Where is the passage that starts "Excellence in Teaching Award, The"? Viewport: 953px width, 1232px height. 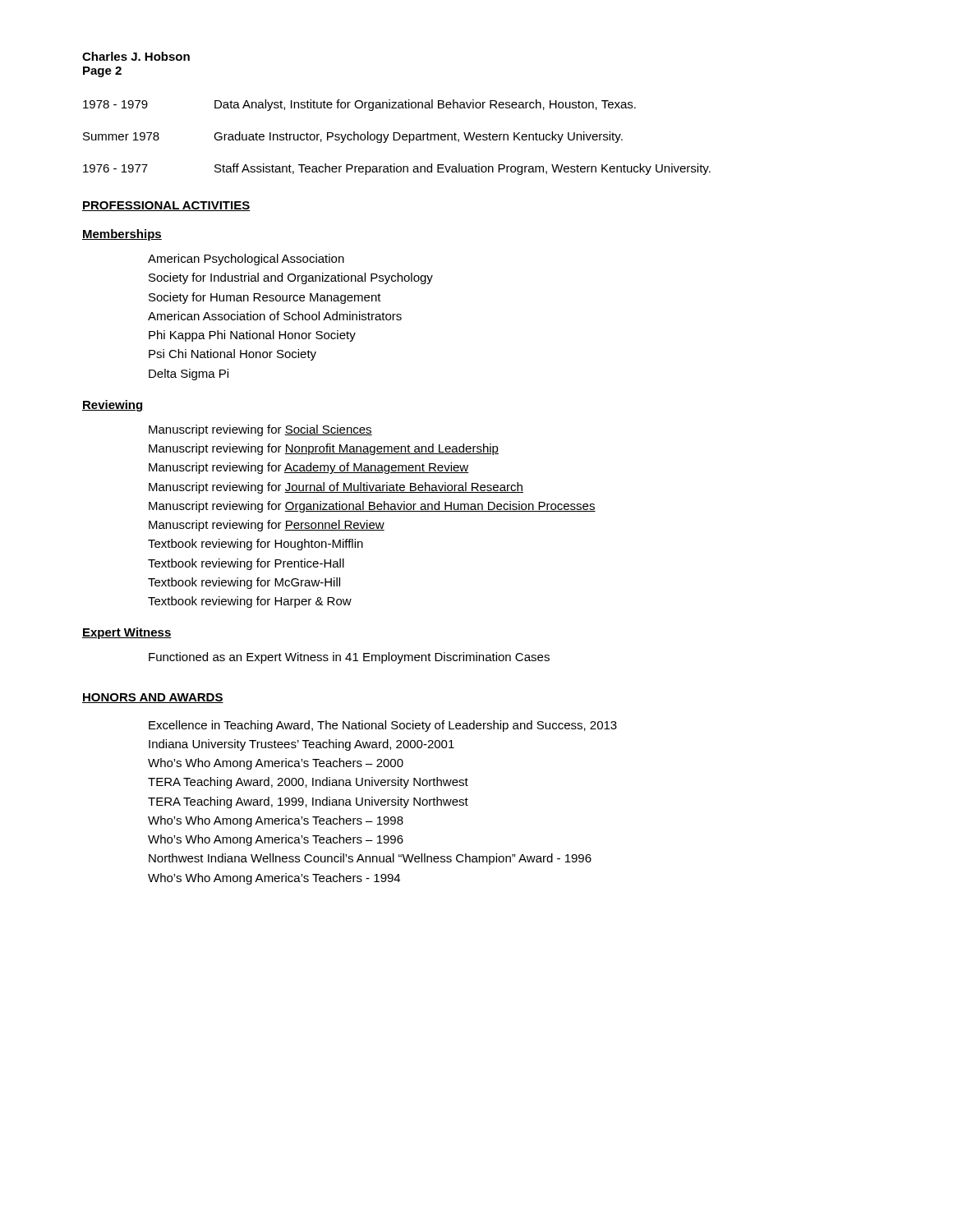coord(383,724)
